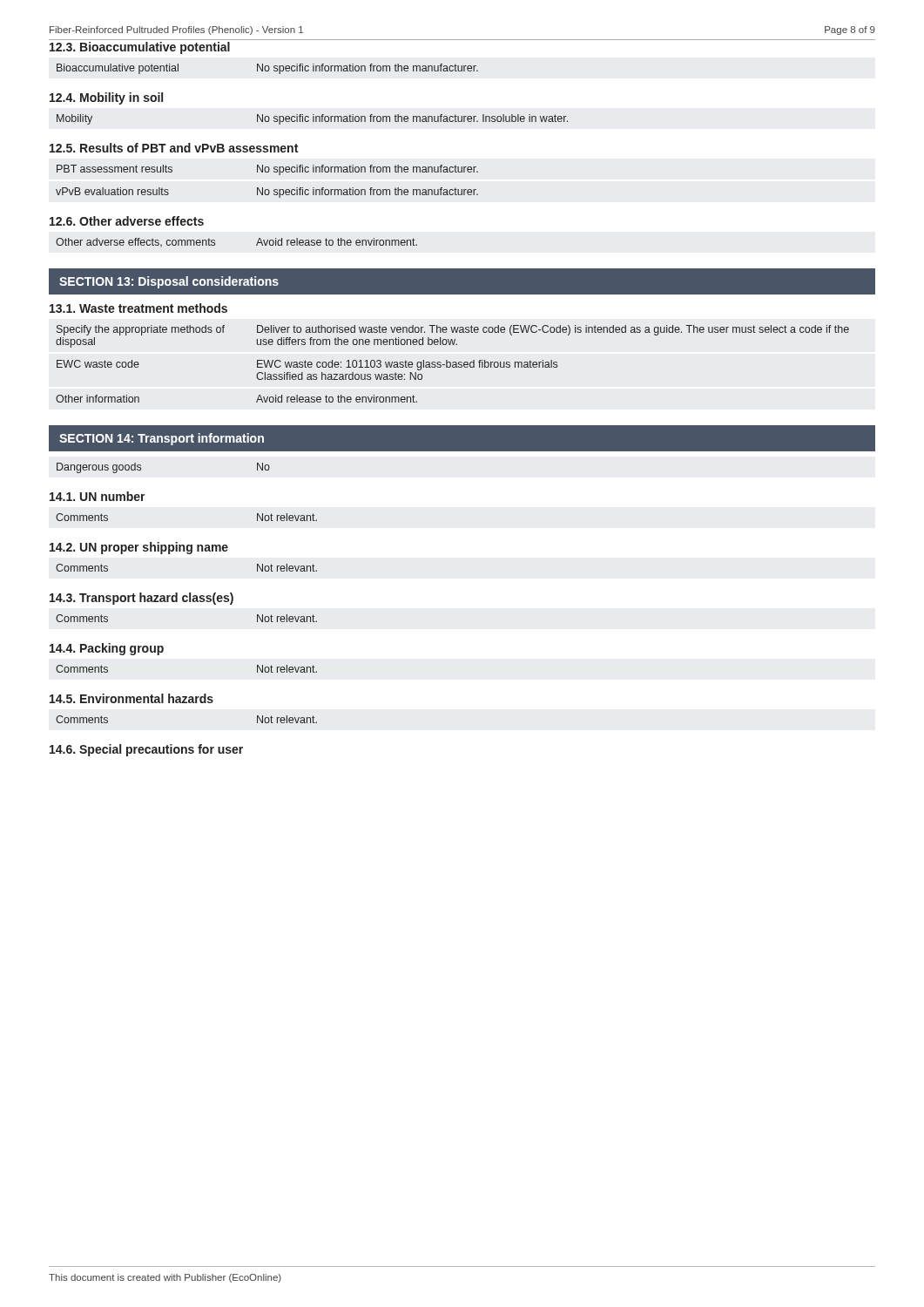The image size is (924, 1307).
Task: Locate the text "14.1. UN number"
Action: coord(97,497)
